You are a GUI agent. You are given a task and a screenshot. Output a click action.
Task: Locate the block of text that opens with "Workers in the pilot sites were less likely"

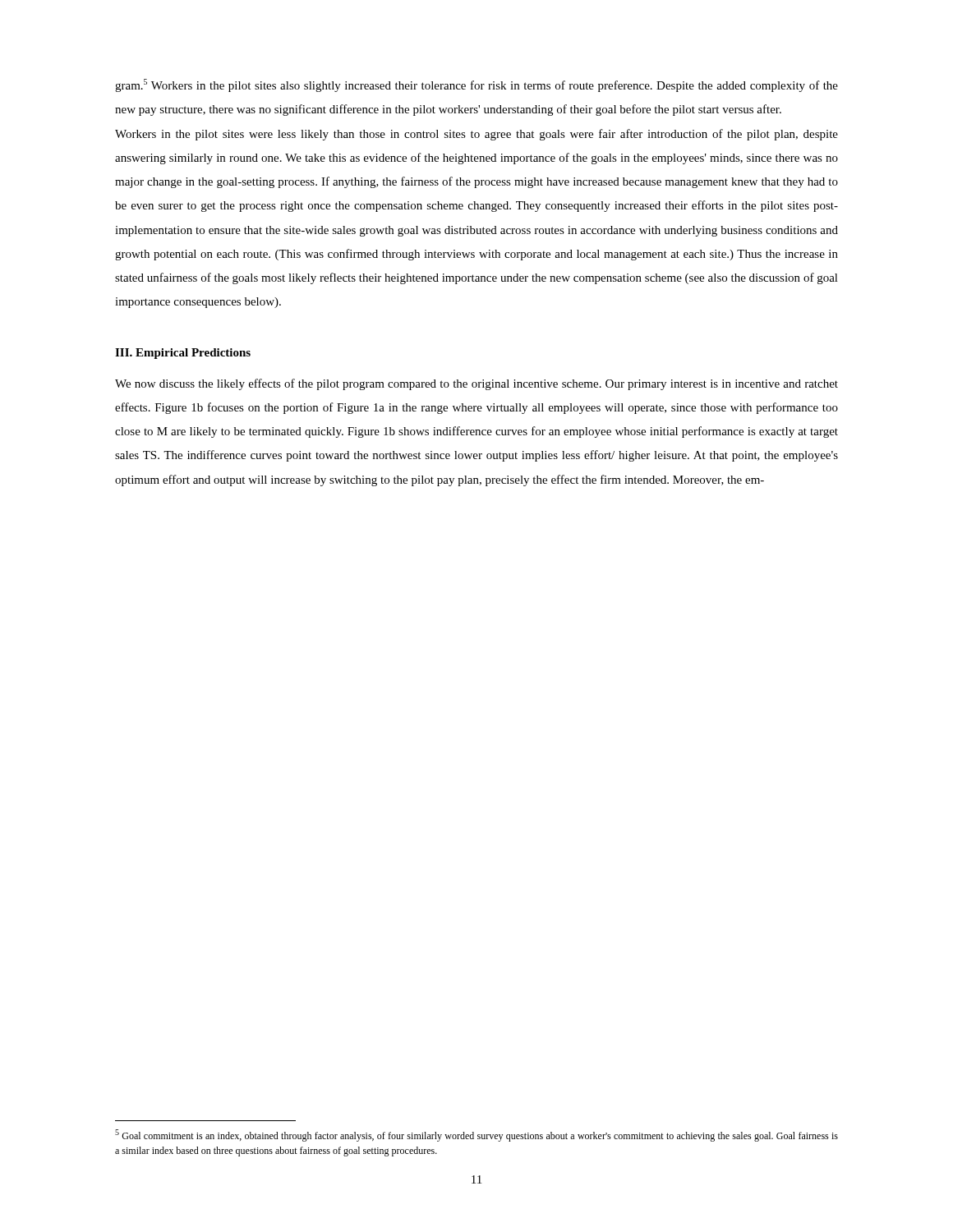pos(476,218)
